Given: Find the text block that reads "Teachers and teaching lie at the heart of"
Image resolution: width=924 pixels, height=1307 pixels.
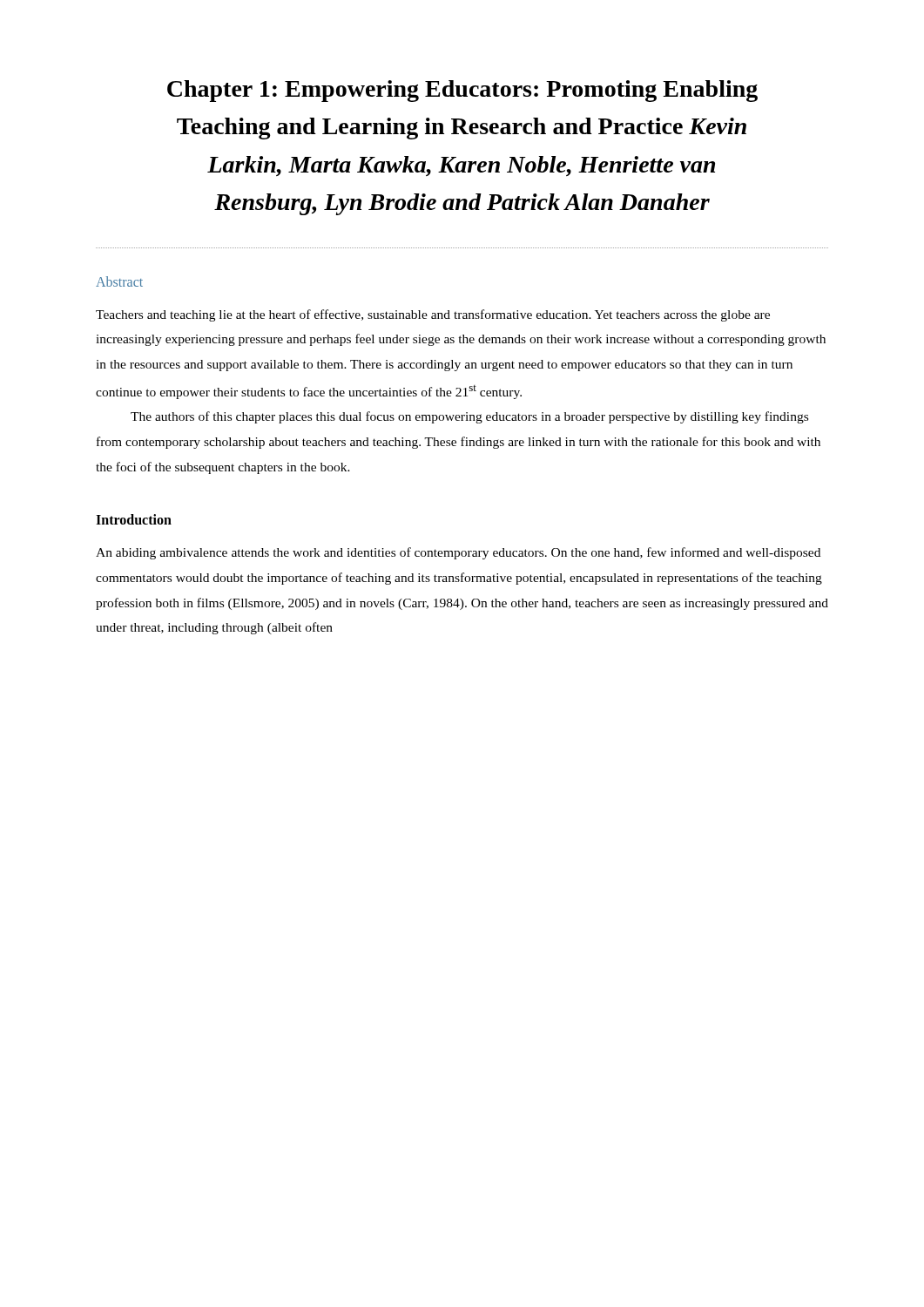Looking at the screenshot, I should (462, 353).
